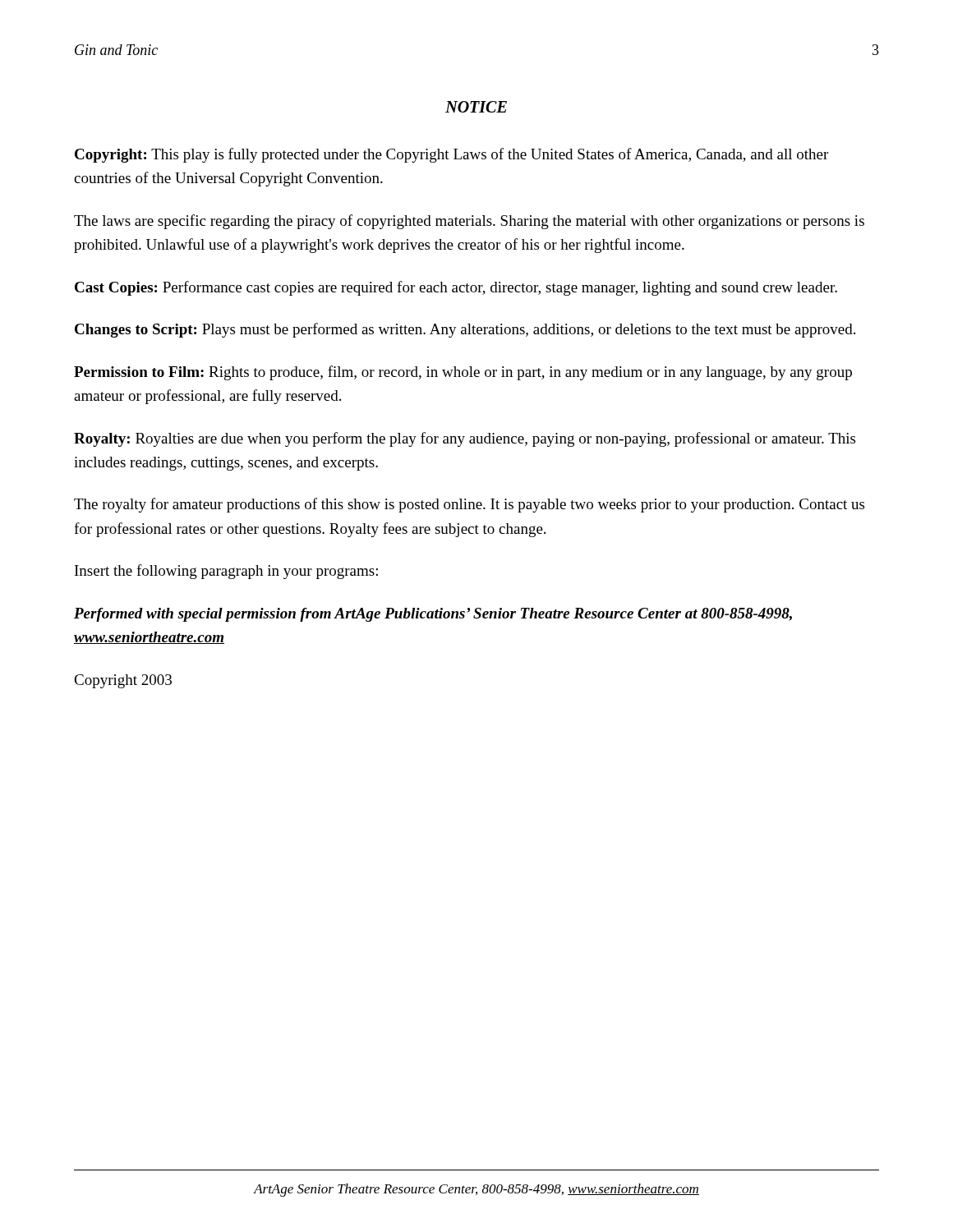Click on the passage starting "Permission to Film: Rights to produce, film,"
Viewport: 953px width, 1232px height.
(463, 383)
